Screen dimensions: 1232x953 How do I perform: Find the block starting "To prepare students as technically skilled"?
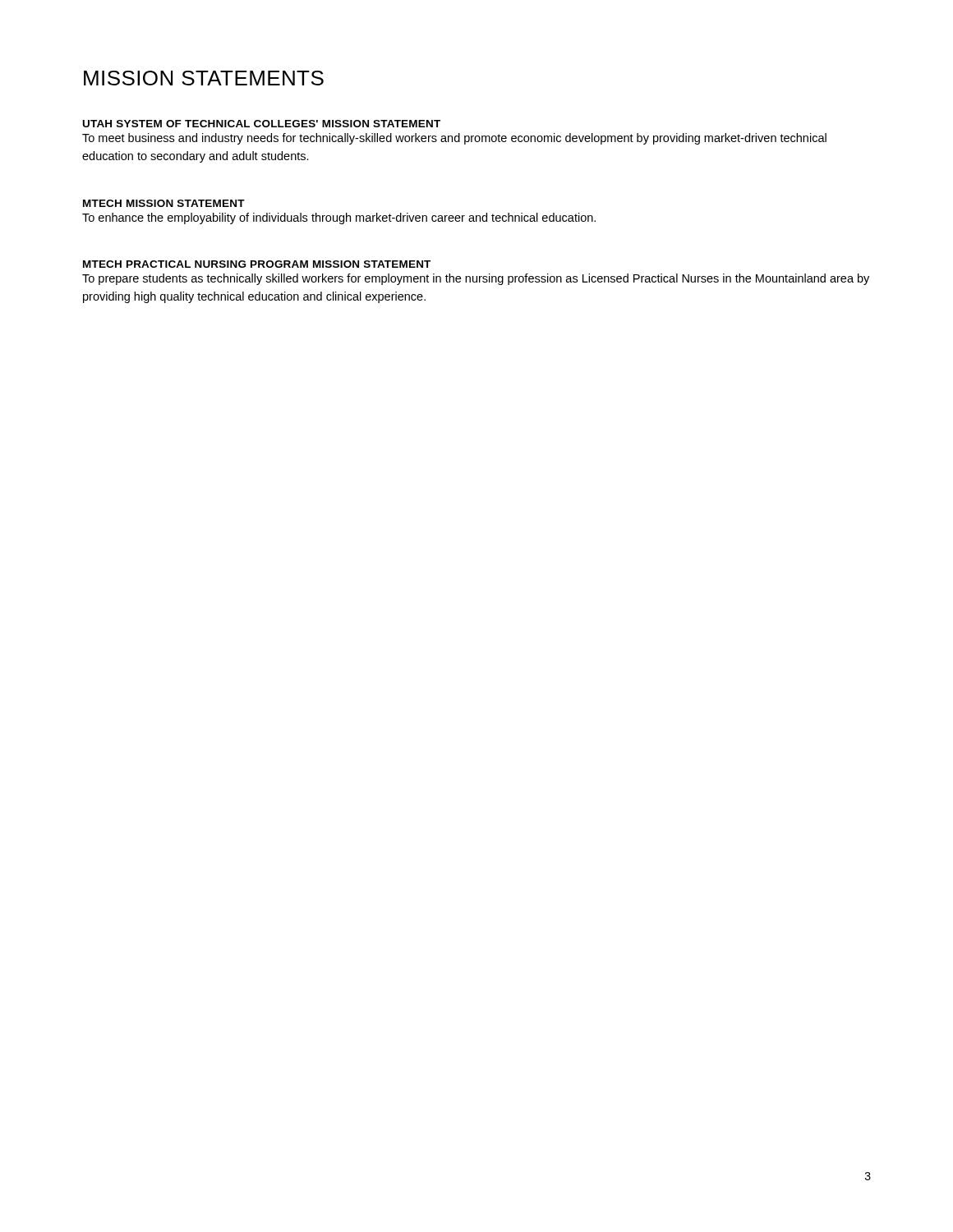tap(476, 288)
